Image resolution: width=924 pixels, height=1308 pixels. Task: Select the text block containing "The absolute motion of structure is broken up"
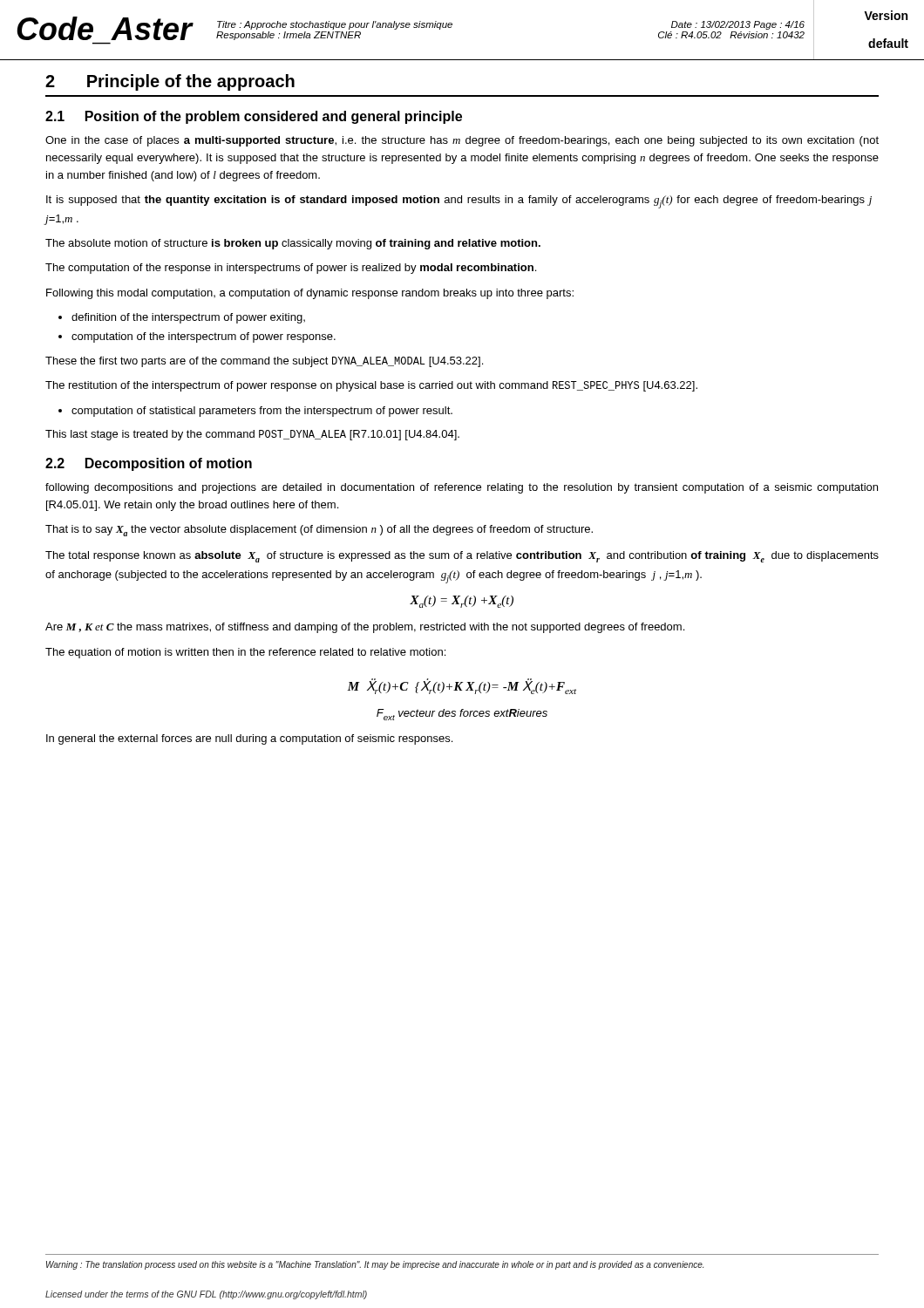[462, 244]
